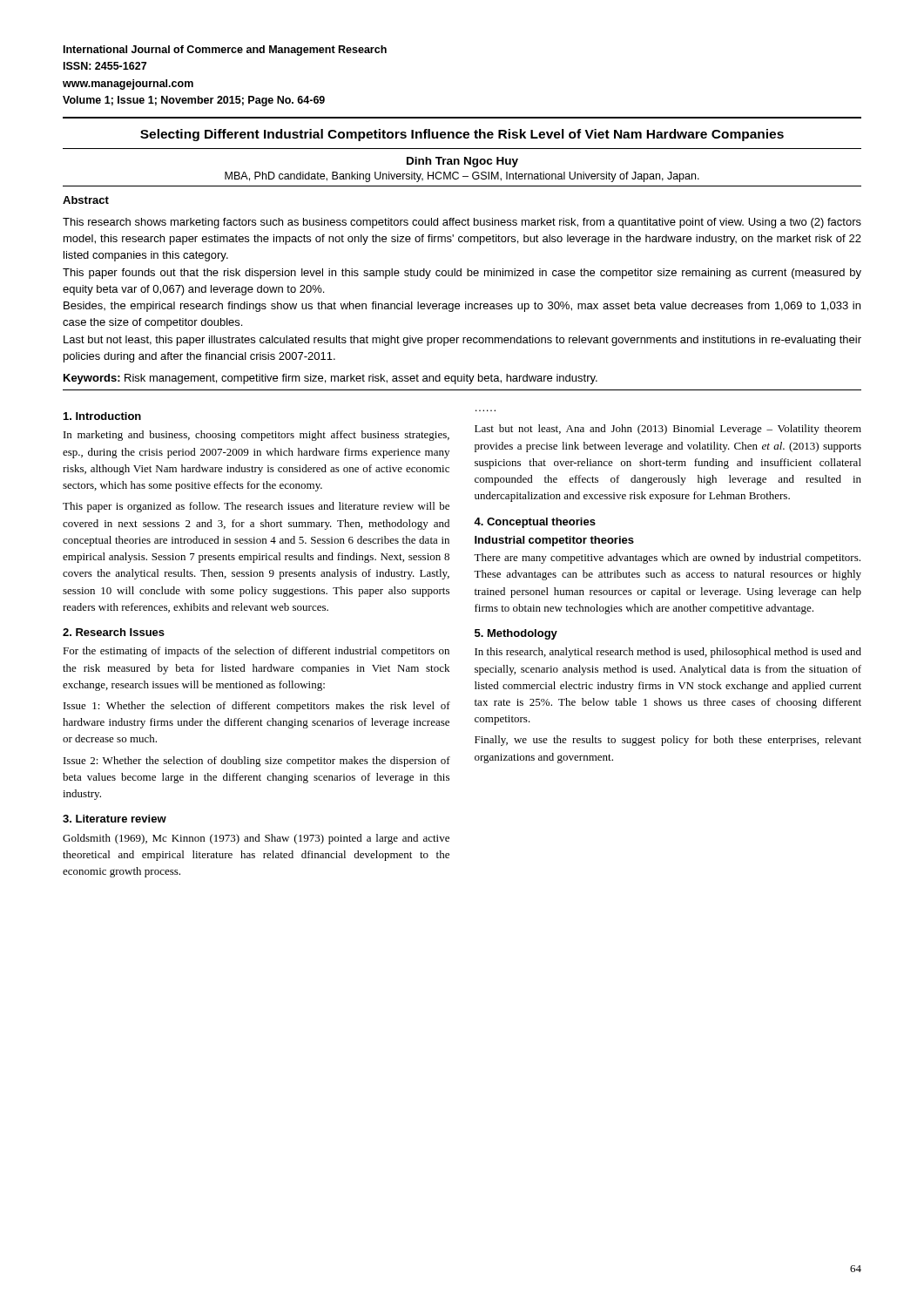
Task: Find the text block that says "…… Last but not least, Ana"
Action: point(668,452)
